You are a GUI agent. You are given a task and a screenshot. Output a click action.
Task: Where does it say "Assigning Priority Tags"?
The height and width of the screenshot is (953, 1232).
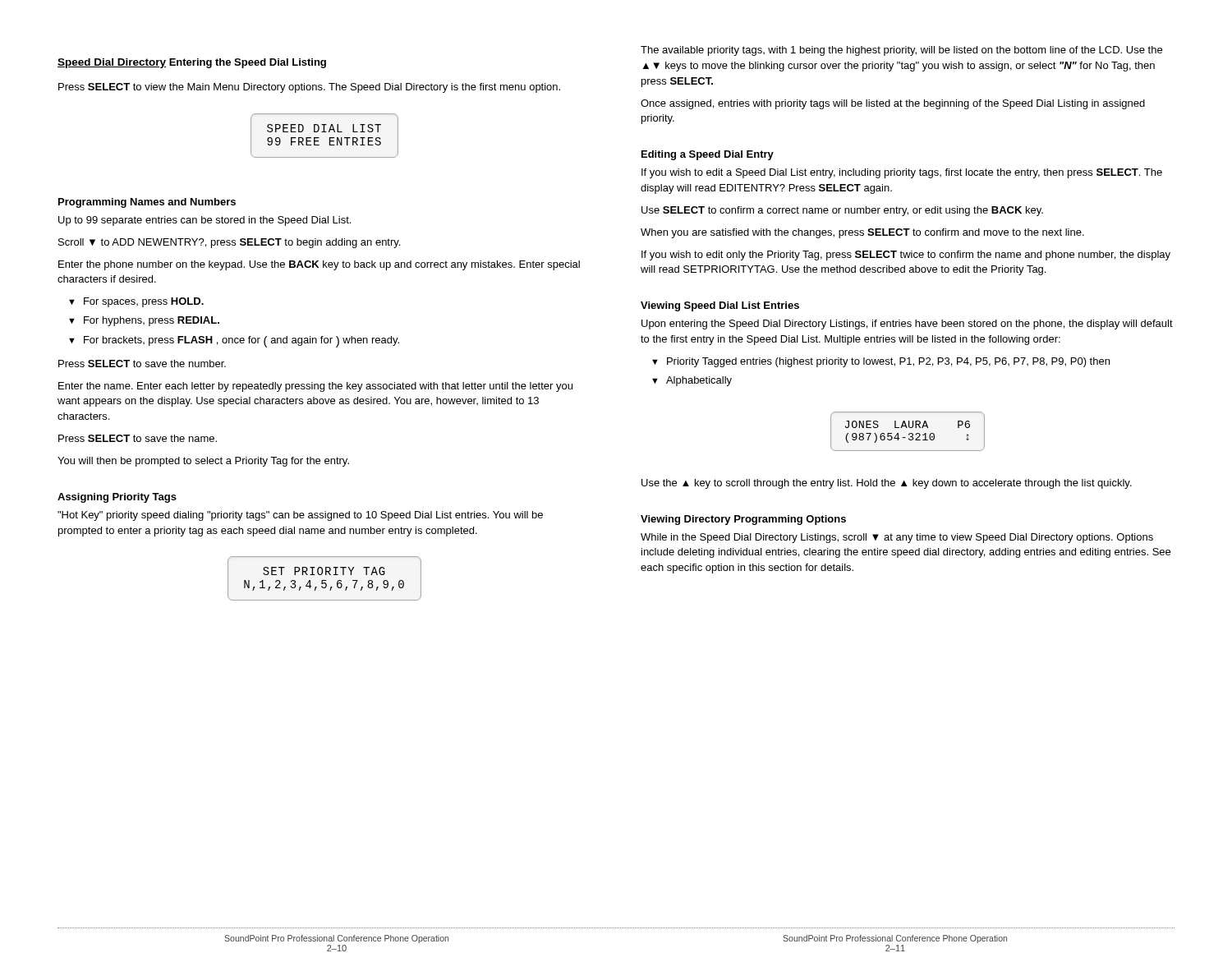117,496
